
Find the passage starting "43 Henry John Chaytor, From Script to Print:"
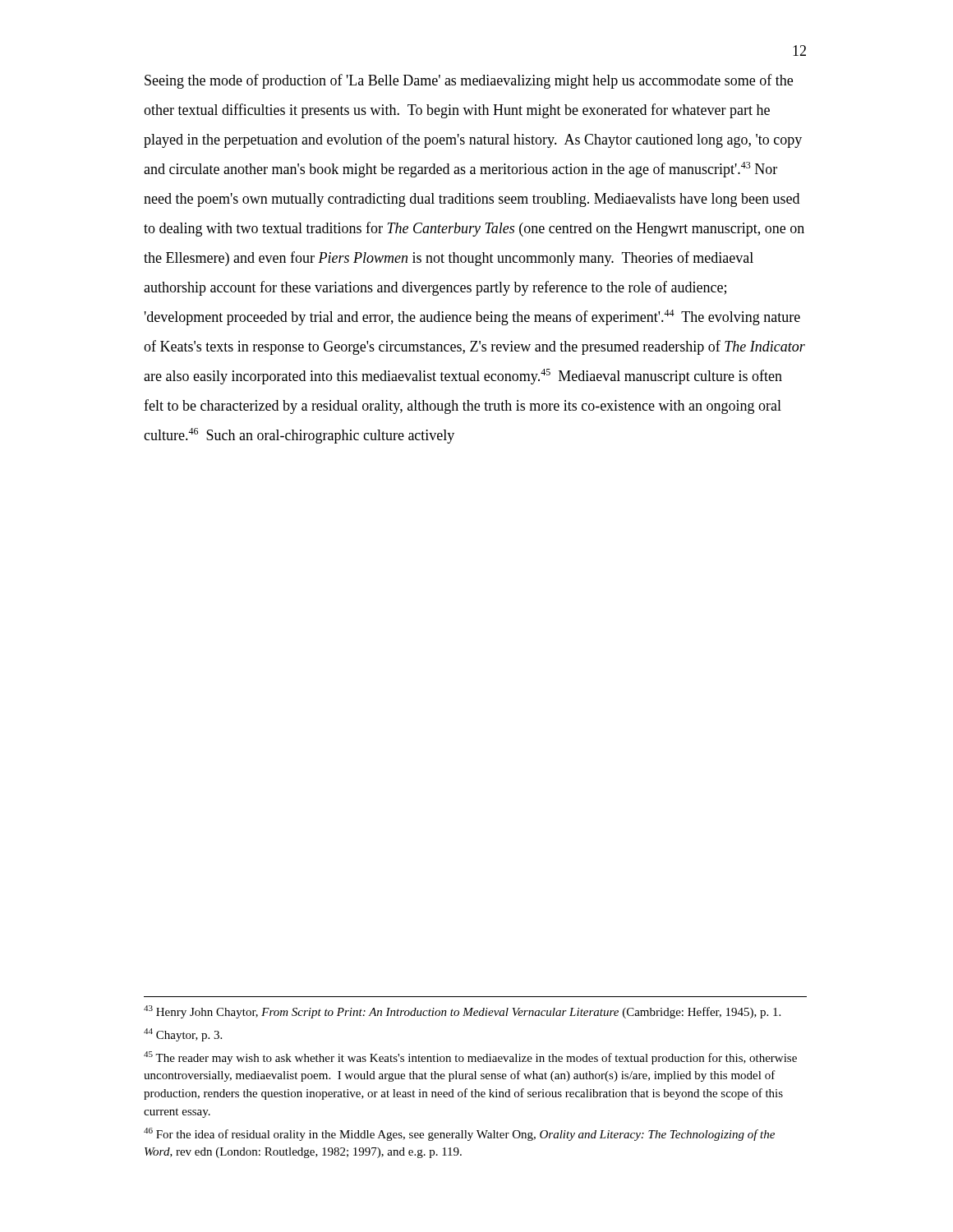coord(463,1011)
